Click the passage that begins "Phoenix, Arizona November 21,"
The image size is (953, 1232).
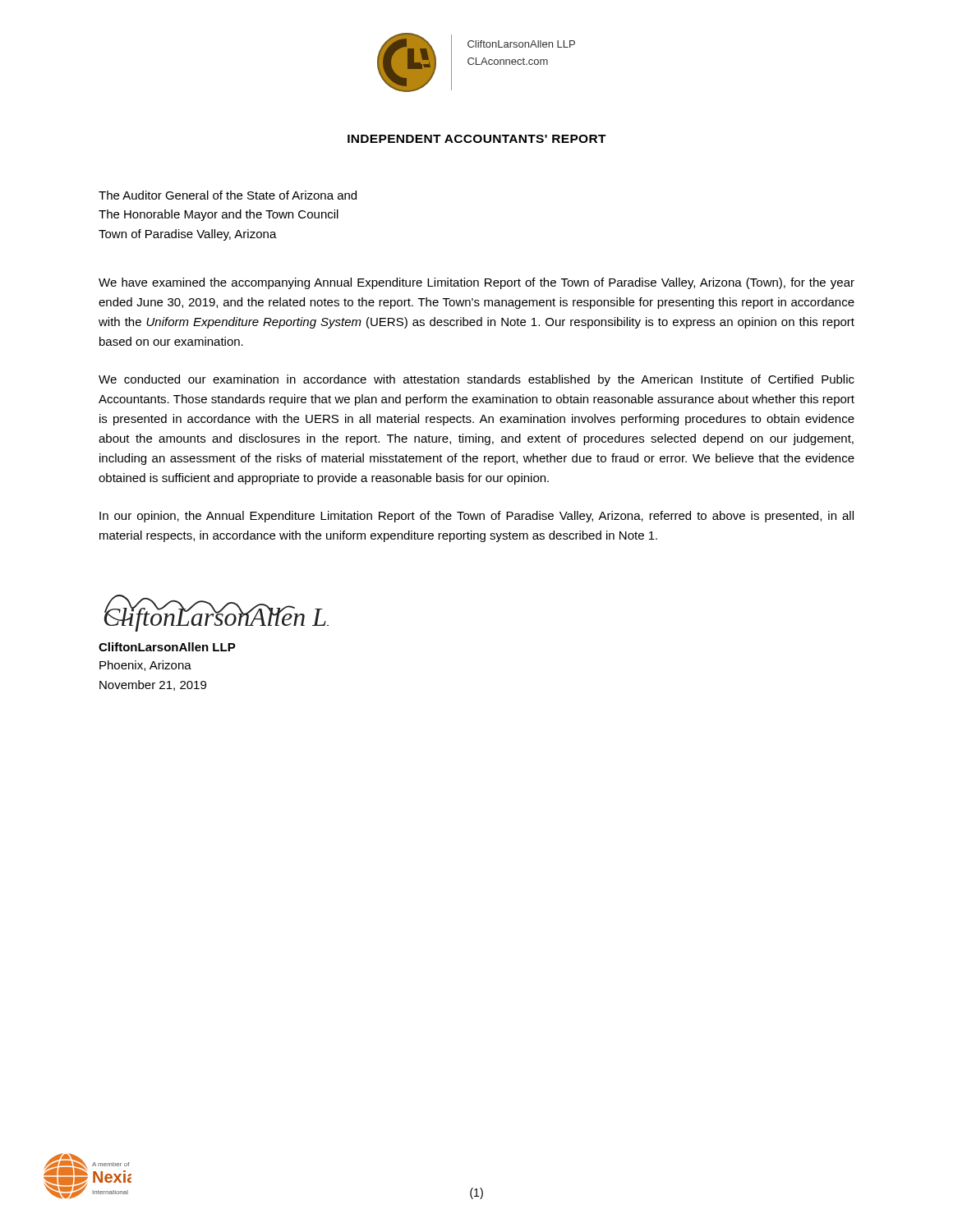coord(153,675)
